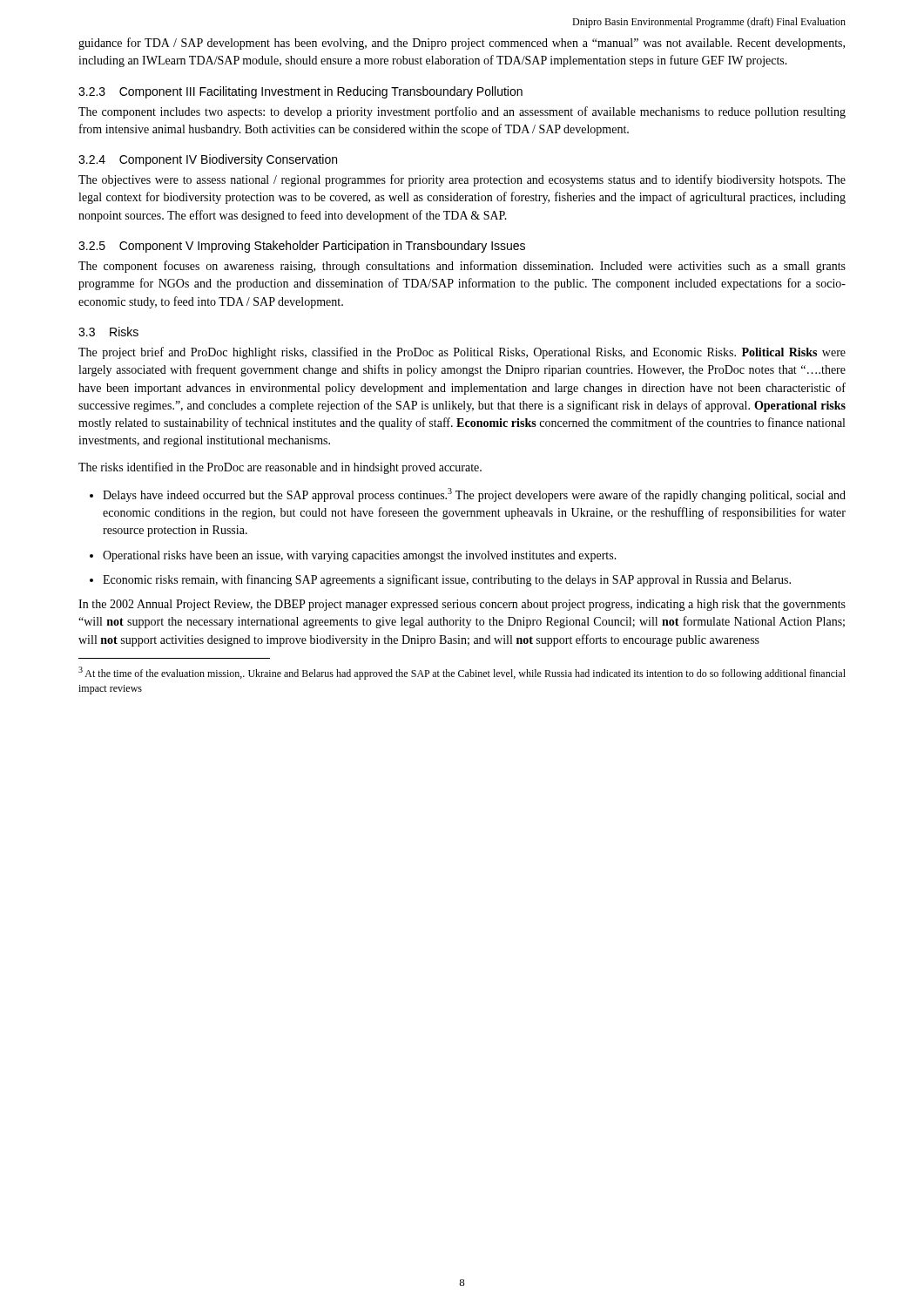Locate the section header that opens with "3.2.4 Component IV Biodiversity"
Viewport: 924px width, 1307px height.
[208, 160]
